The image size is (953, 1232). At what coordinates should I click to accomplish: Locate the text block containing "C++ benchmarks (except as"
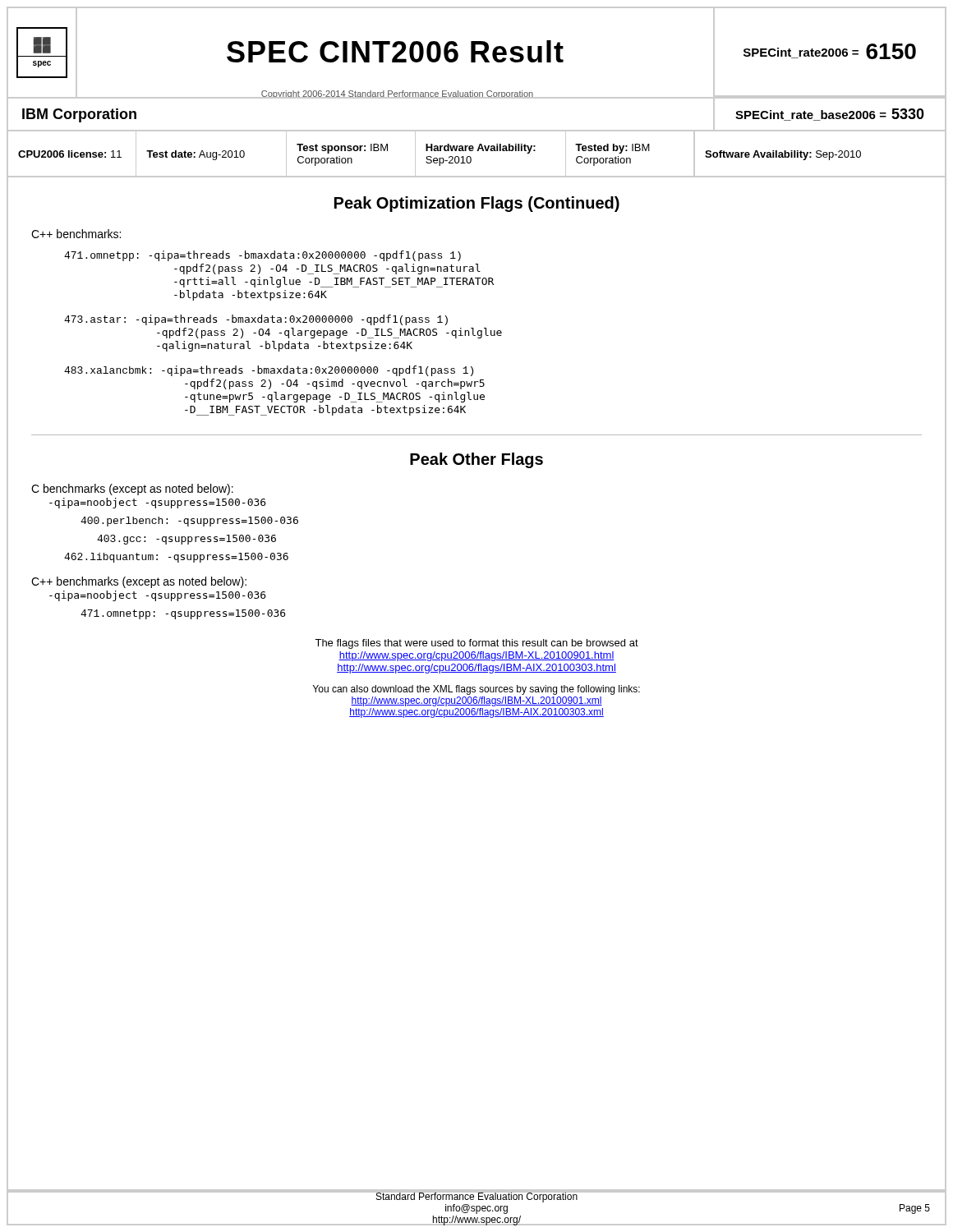pos(149,589)
